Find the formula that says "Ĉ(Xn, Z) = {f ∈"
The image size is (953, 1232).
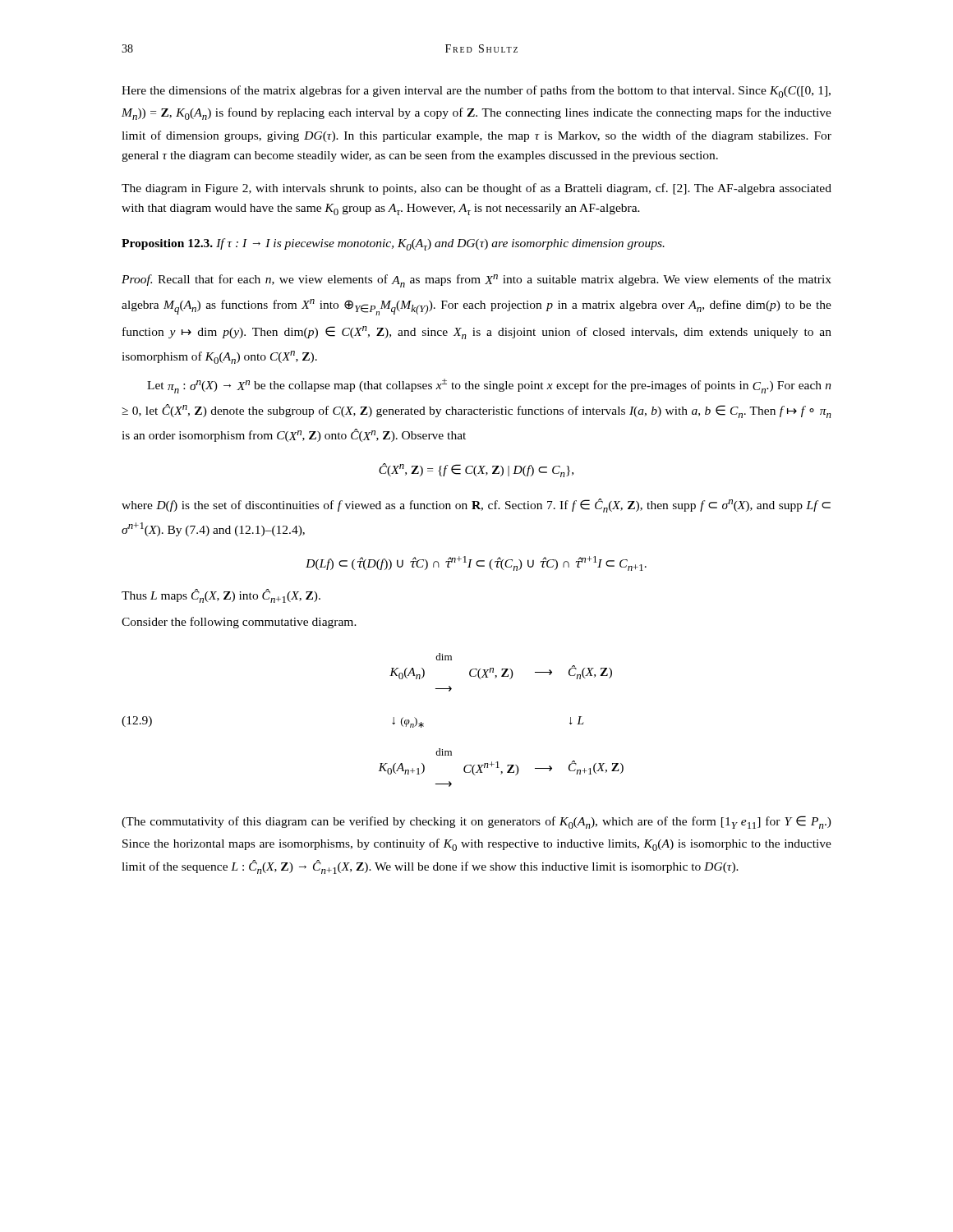[476, 469]
